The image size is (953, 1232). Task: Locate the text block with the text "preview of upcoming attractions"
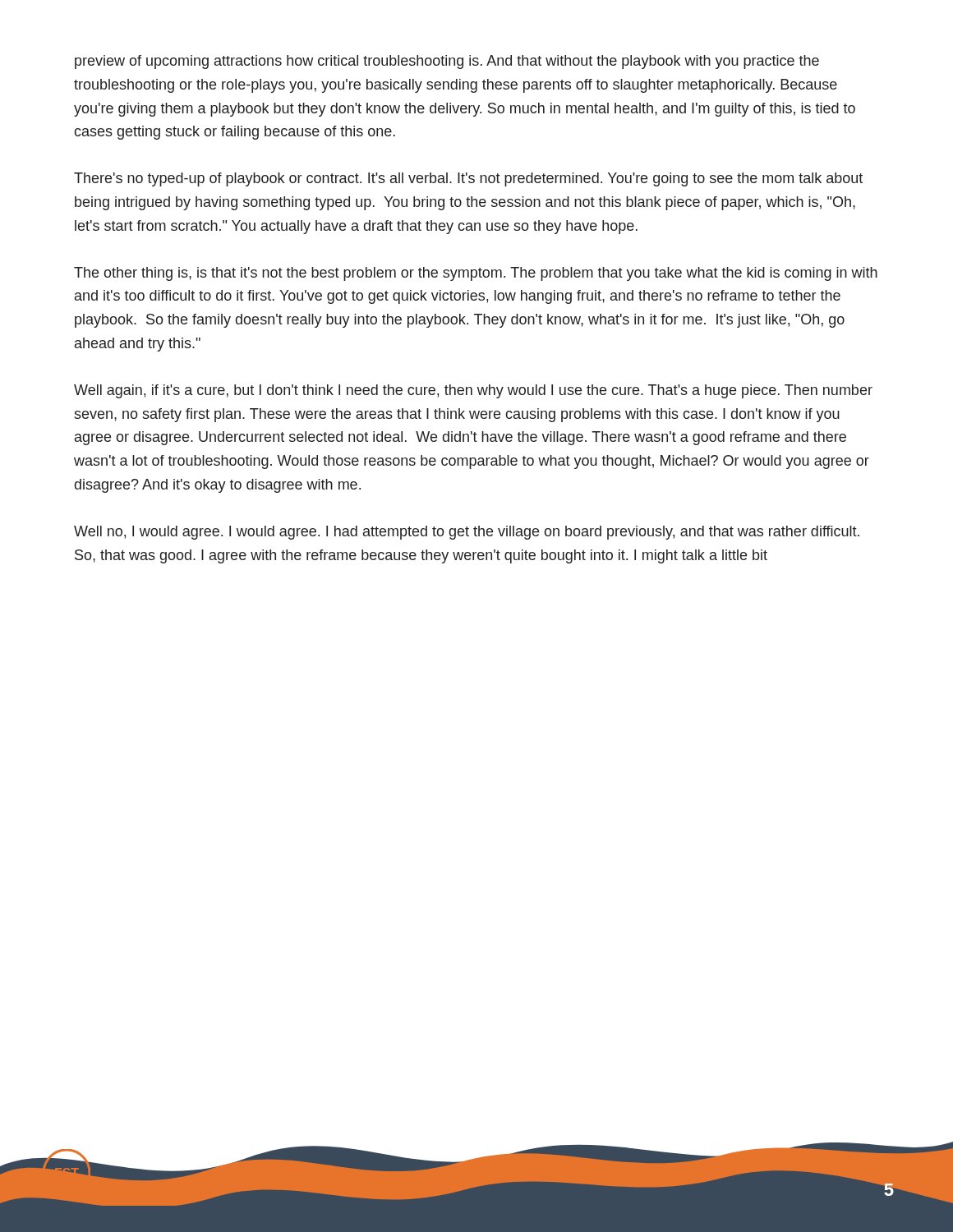tap(465, 96)
